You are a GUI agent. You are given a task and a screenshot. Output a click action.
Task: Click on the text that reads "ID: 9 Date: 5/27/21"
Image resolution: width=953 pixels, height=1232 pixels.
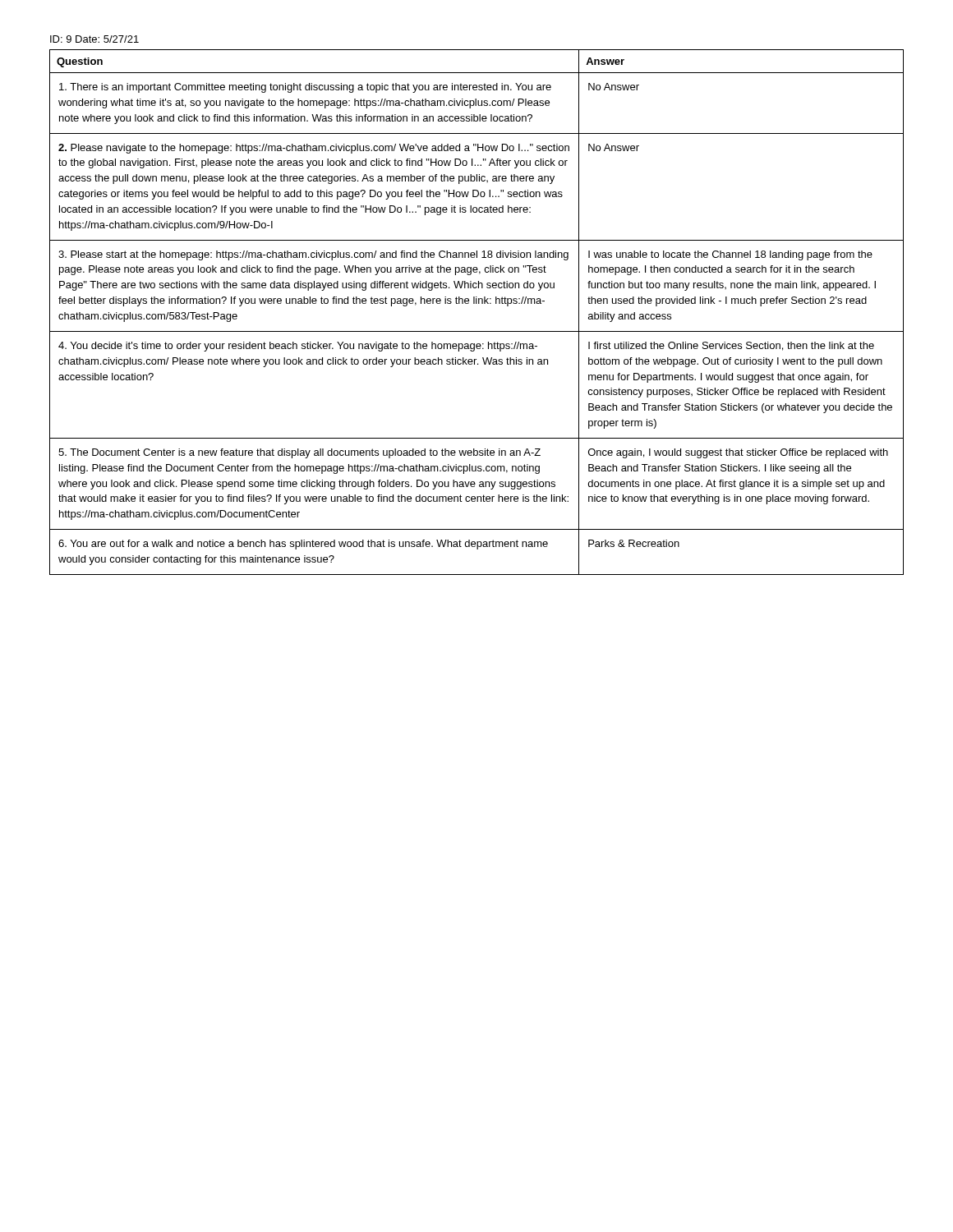[x=94, y=39]
